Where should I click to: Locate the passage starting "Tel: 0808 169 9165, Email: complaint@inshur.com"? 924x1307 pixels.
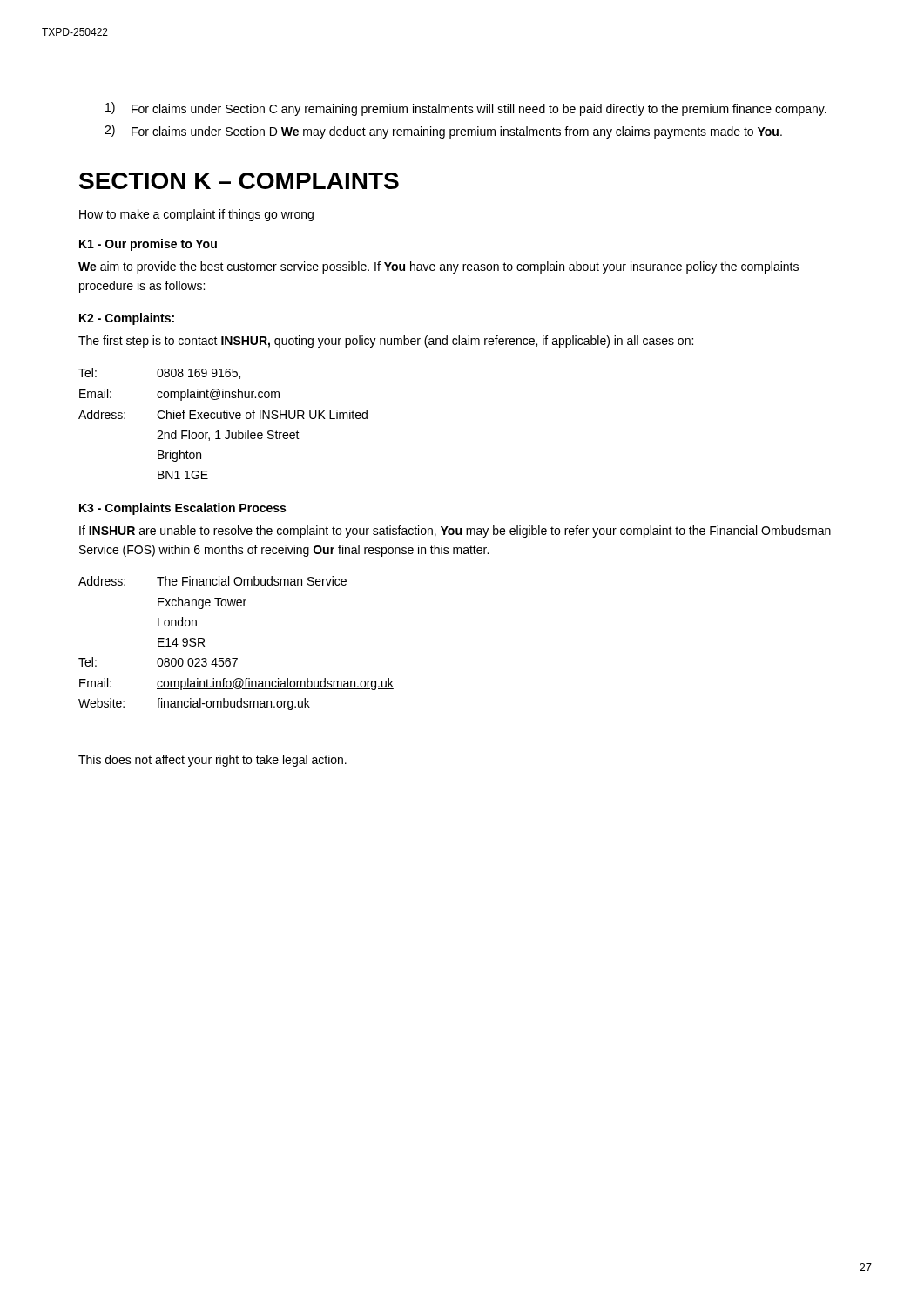[x=159, y=373]
